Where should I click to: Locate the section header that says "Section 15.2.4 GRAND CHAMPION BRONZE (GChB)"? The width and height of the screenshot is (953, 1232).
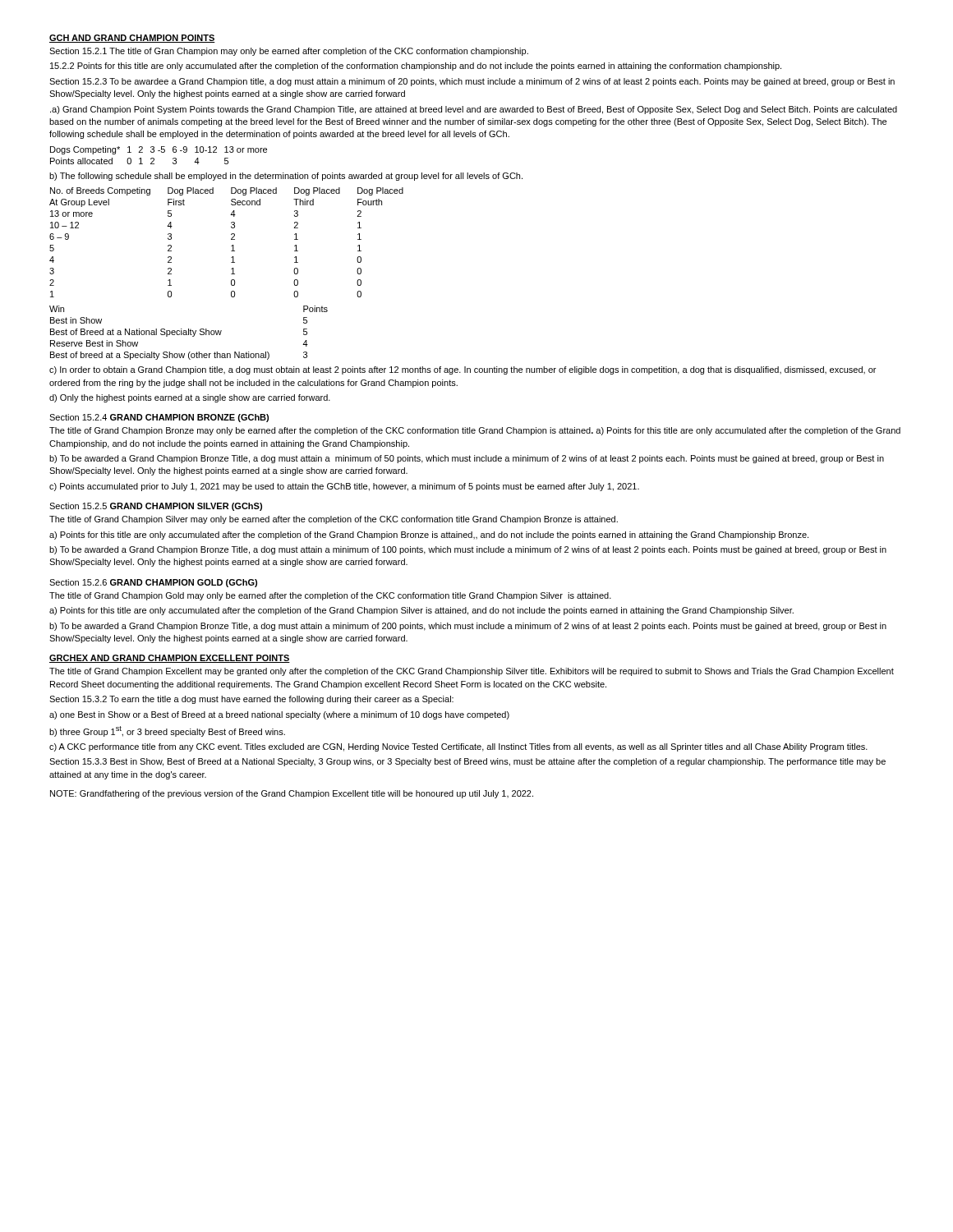(159, 418)
